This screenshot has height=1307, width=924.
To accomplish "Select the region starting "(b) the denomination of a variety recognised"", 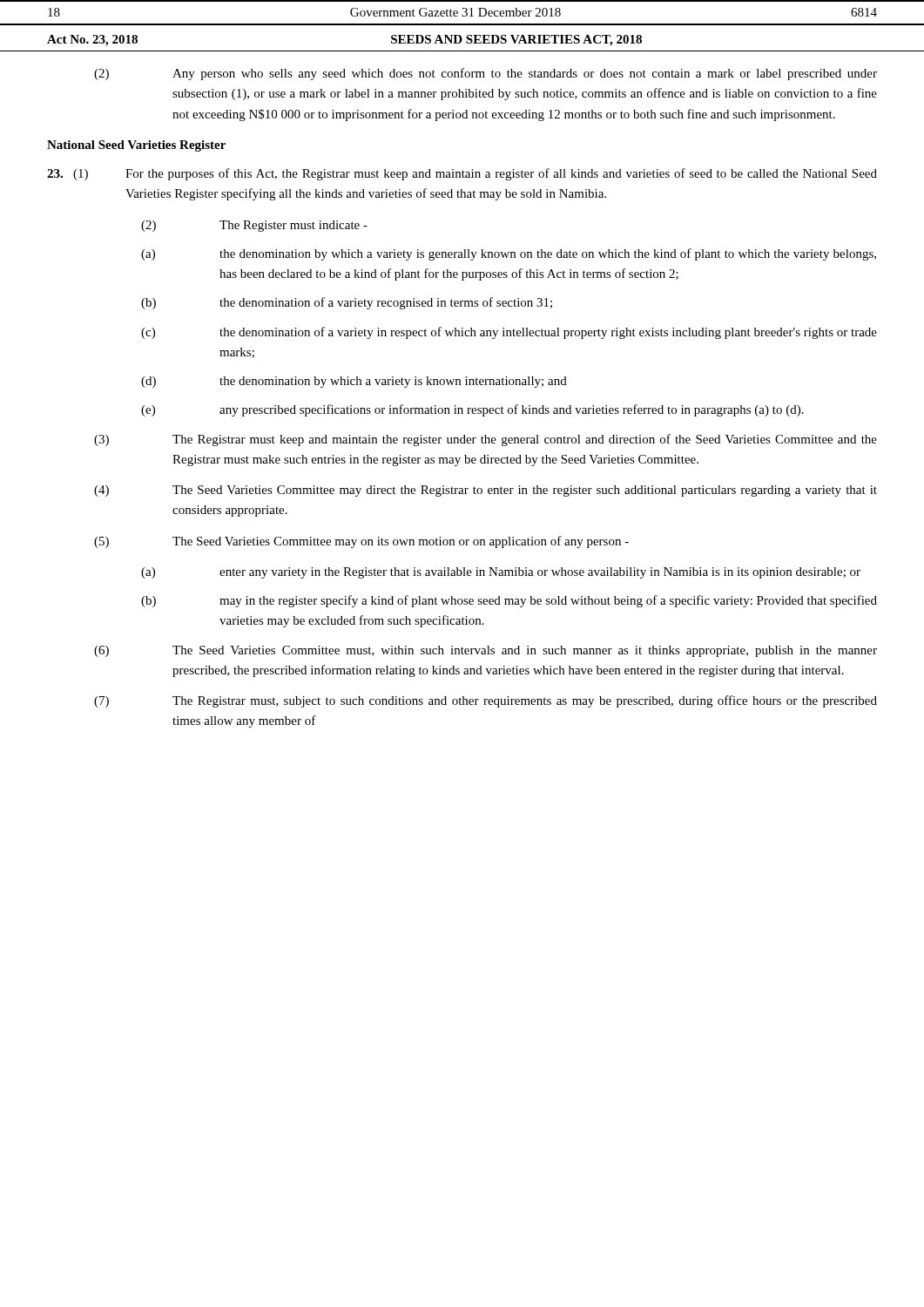I will (x=462, y=303).
